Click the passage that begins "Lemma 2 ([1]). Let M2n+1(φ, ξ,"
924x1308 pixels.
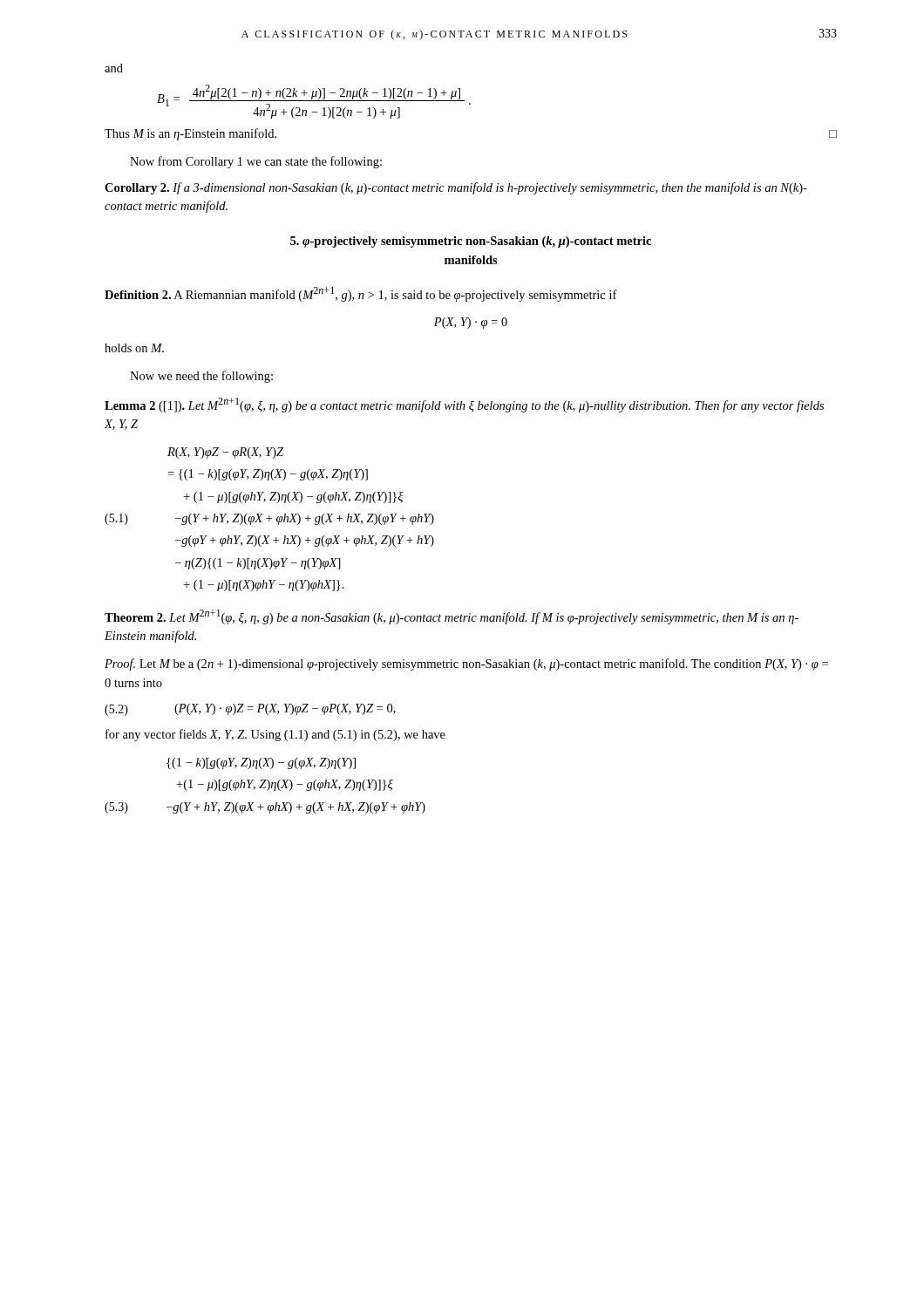[x=464, y=413]
